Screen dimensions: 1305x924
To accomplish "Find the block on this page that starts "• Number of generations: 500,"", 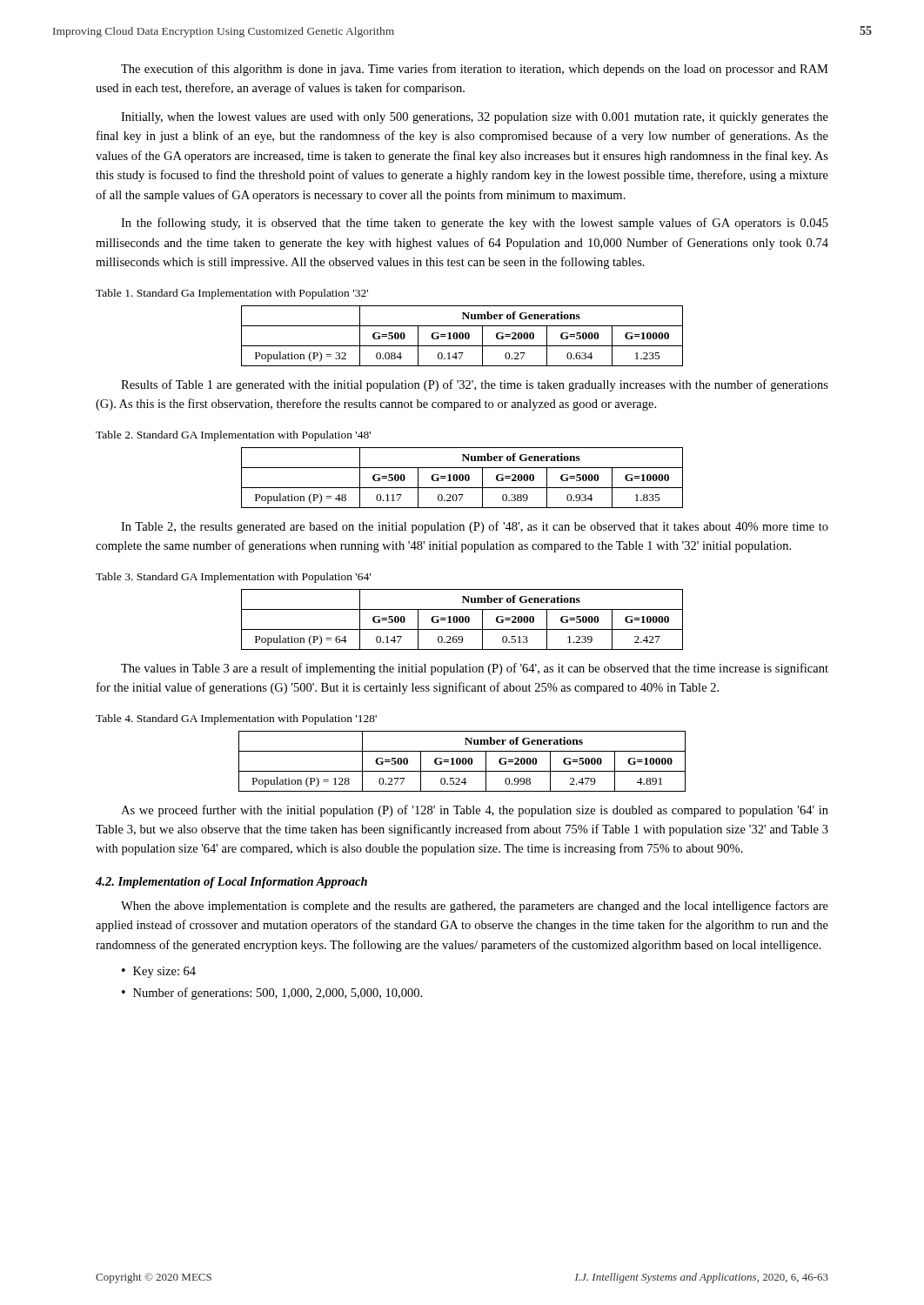I will (x=272, y=993).
